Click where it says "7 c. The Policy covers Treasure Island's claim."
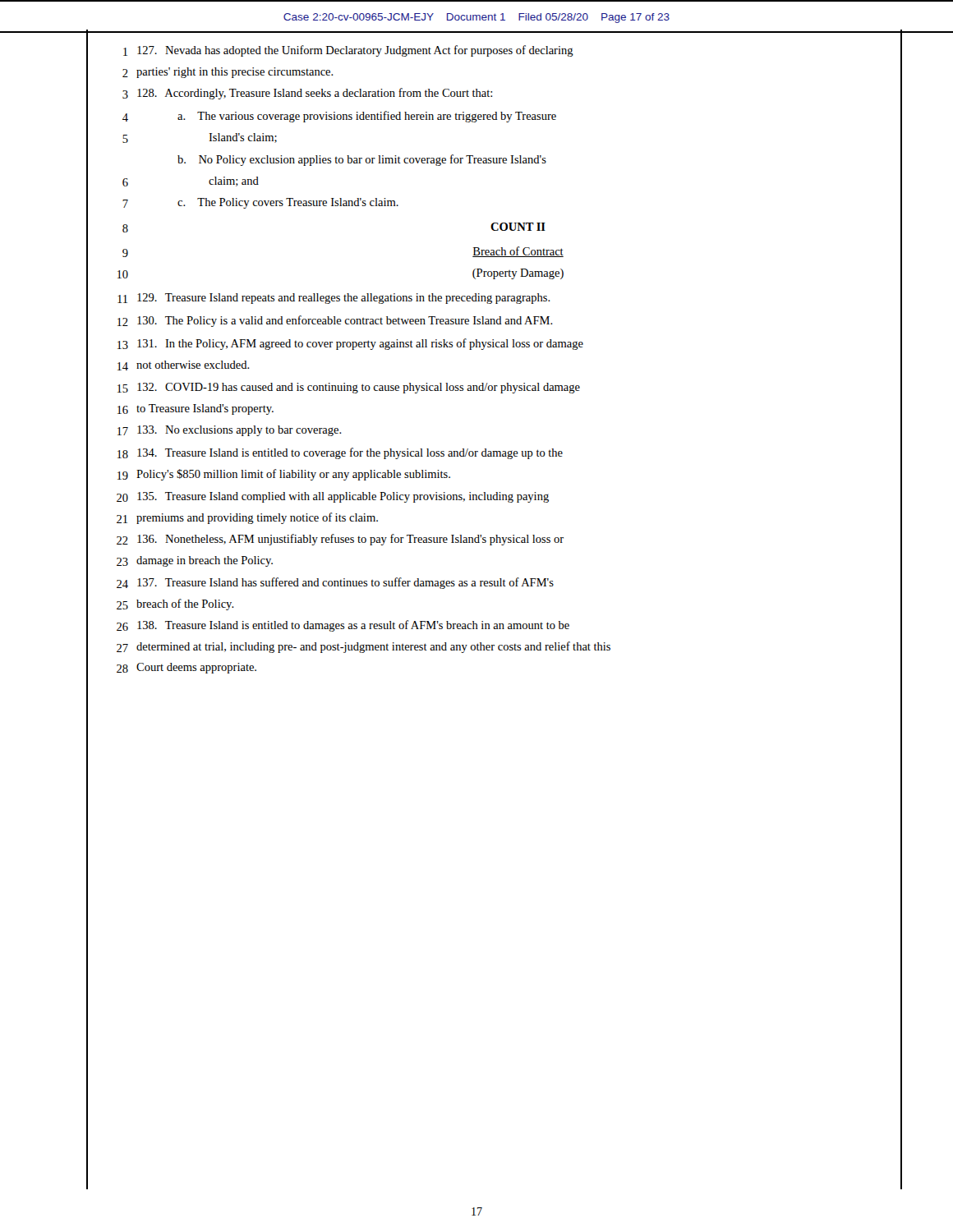953x1232 pixels. 260,203
